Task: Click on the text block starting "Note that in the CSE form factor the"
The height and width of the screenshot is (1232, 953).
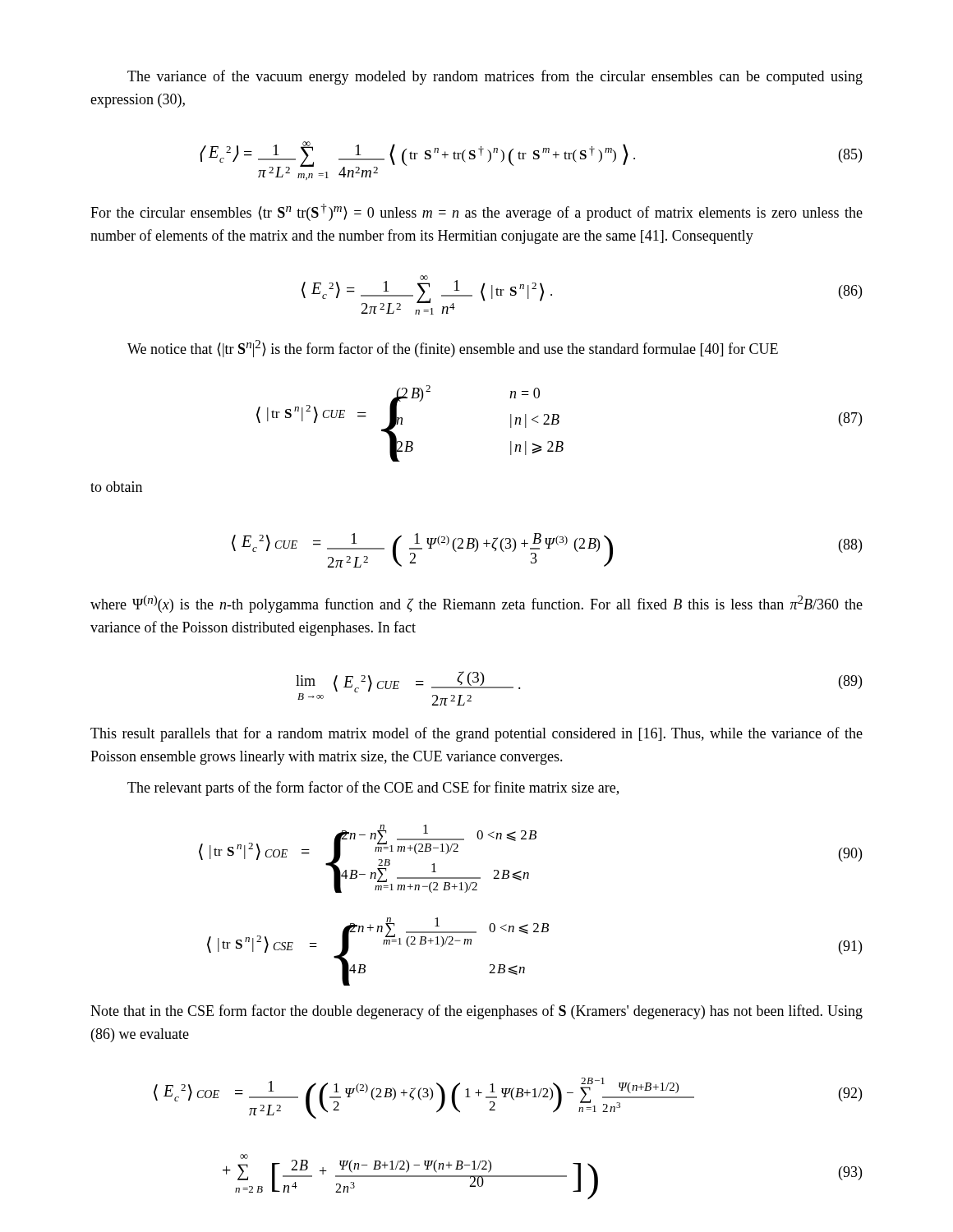Action: [x=476, y=1022]
